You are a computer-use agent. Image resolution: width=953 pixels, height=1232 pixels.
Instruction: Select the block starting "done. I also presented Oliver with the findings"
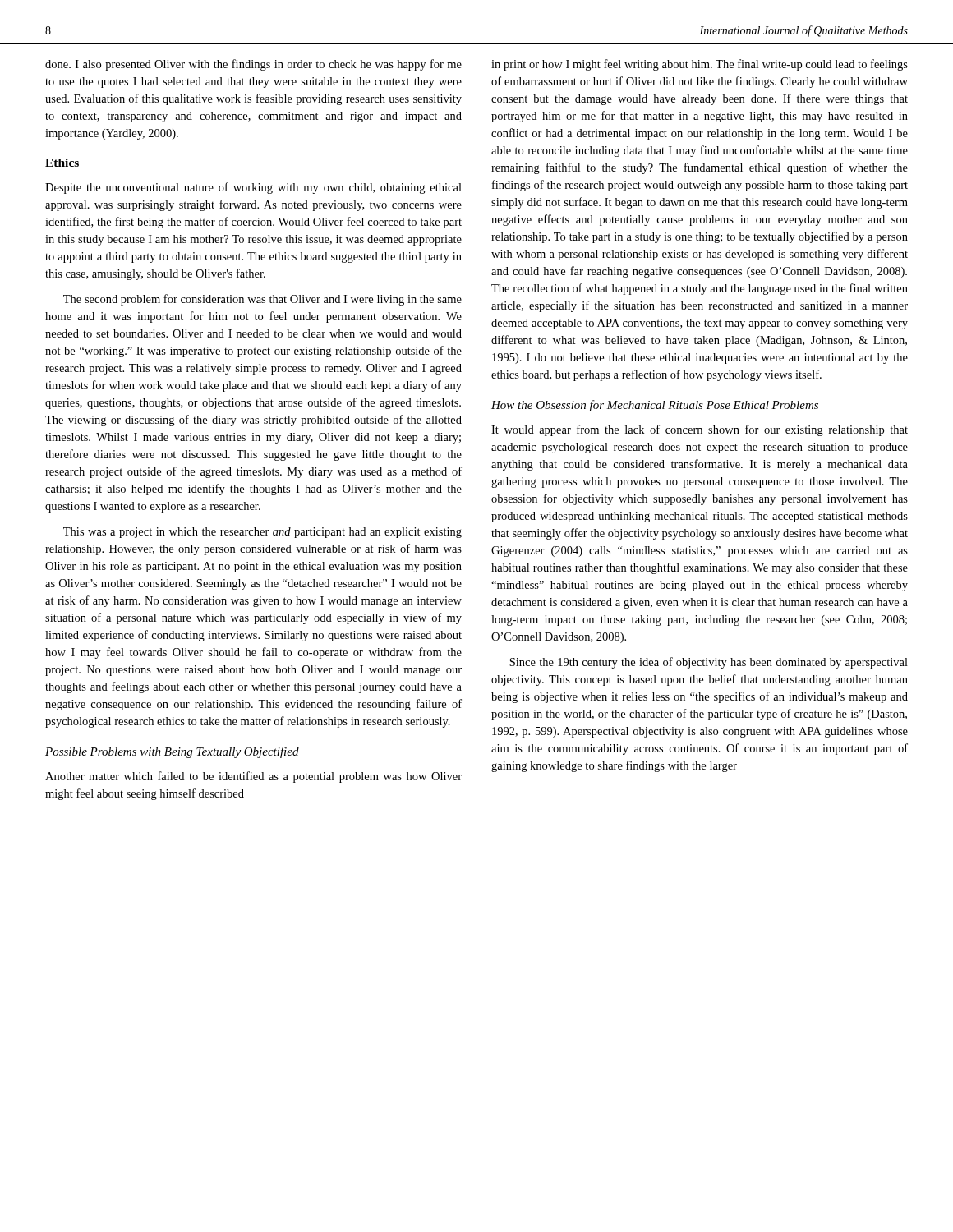pyautogui.click(x=253, y=99)
